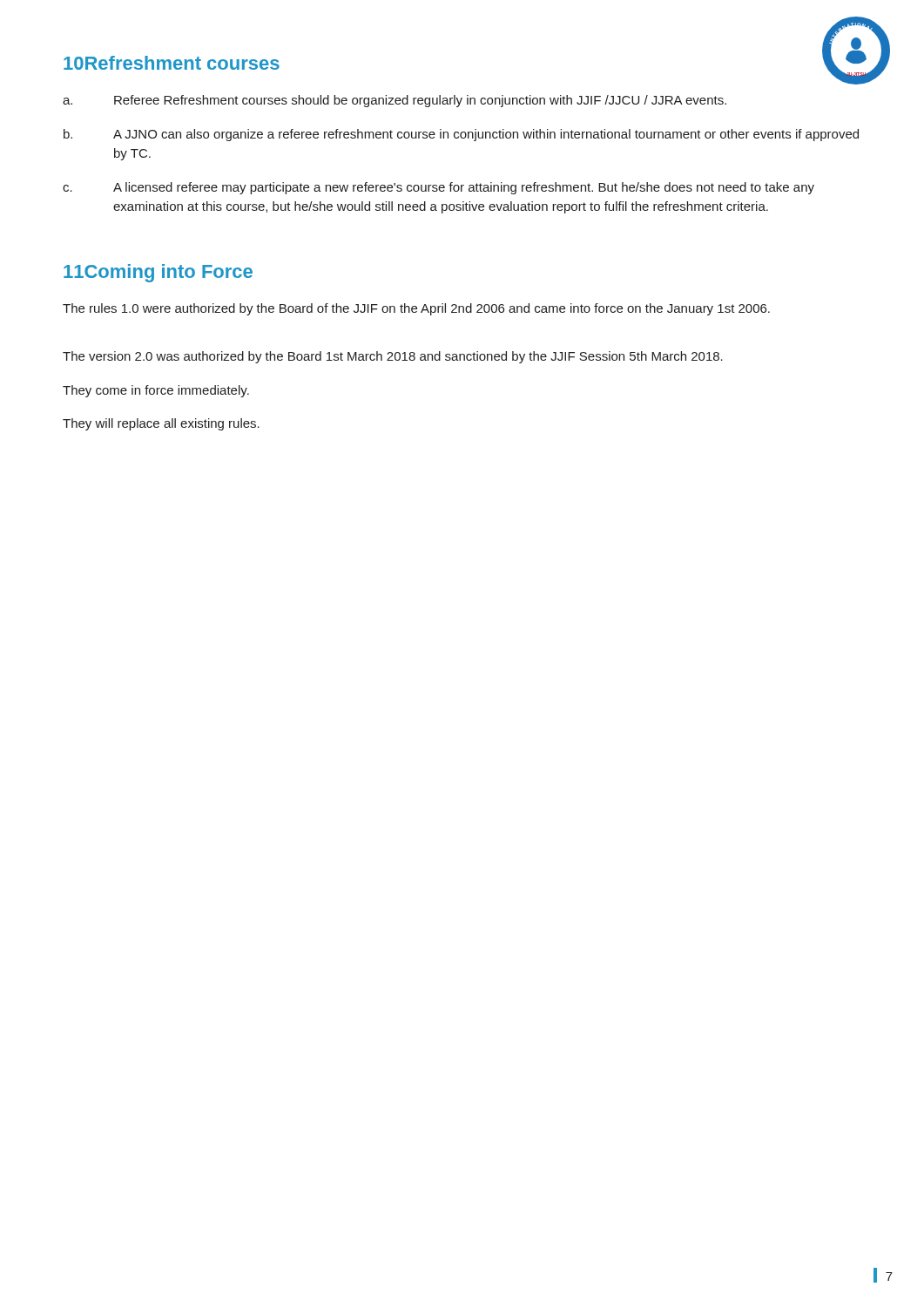
Task: Find the region starting "The rules 1.0 were authorized by the Board"
Action: pos(417,308)
